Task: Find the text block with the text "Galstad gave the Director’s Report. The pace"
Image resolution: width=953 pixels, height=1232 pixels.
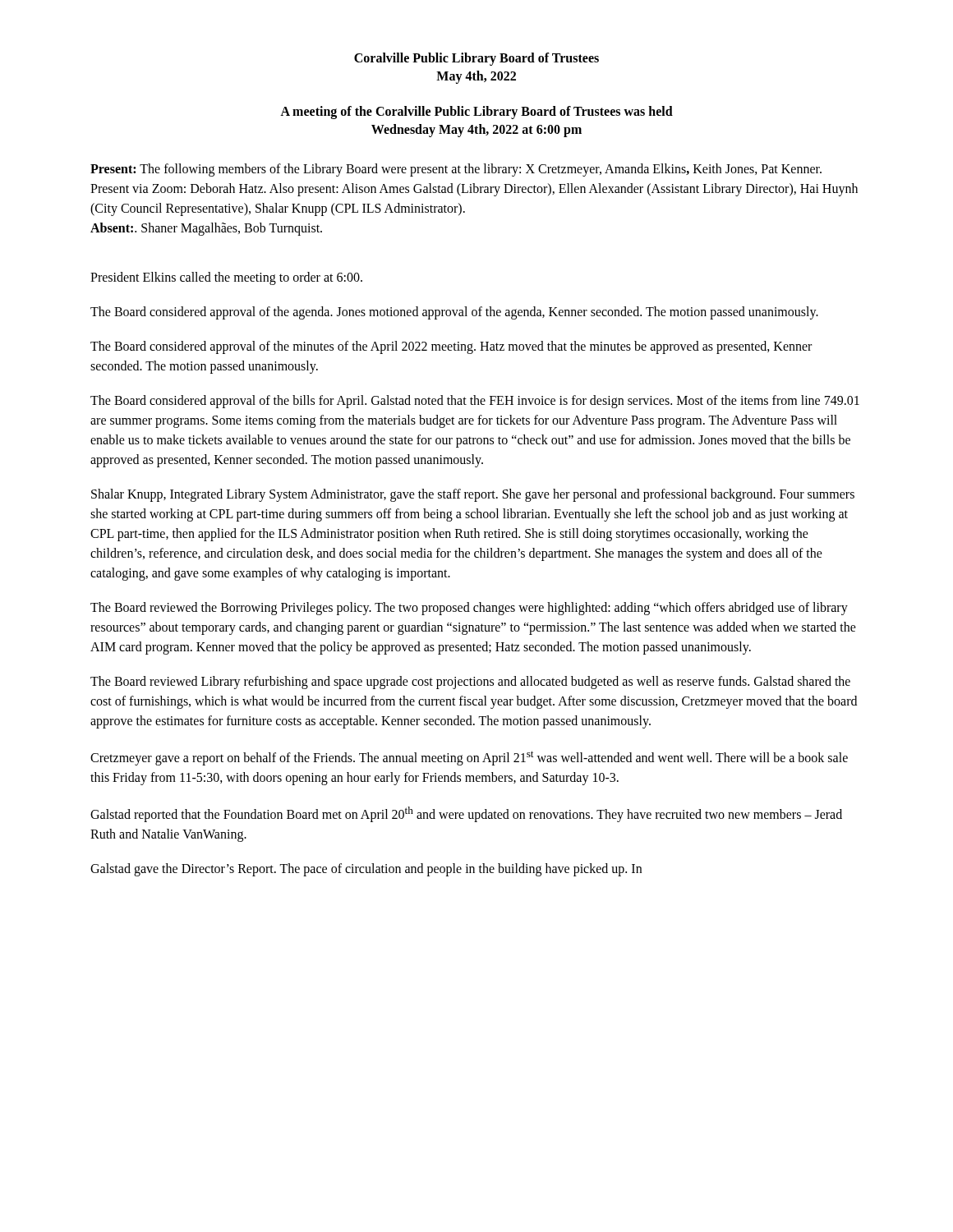Action: pos(366,869)
